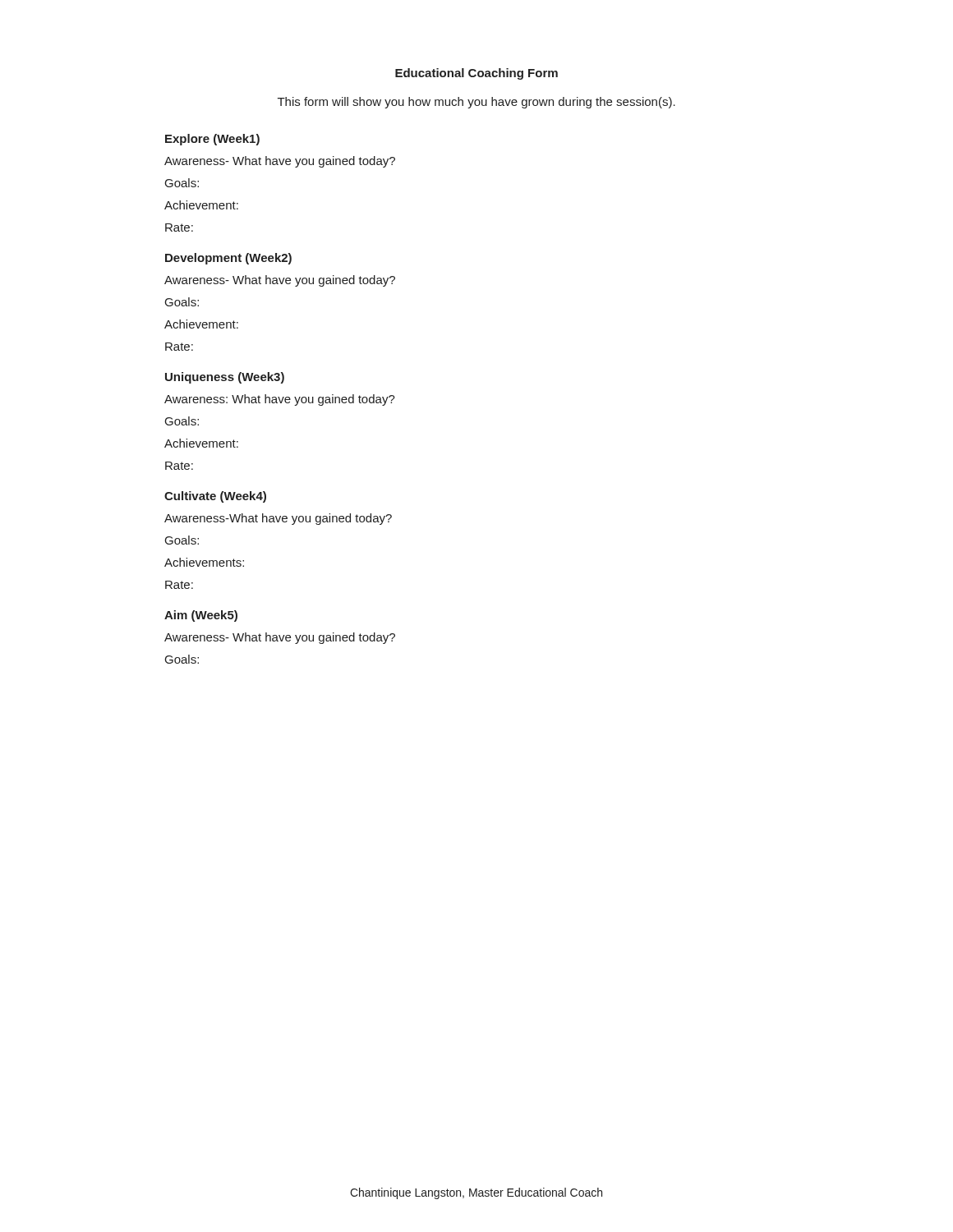Select the text block starting "Uniqueness (Week3)"

[x=224, y=377]
